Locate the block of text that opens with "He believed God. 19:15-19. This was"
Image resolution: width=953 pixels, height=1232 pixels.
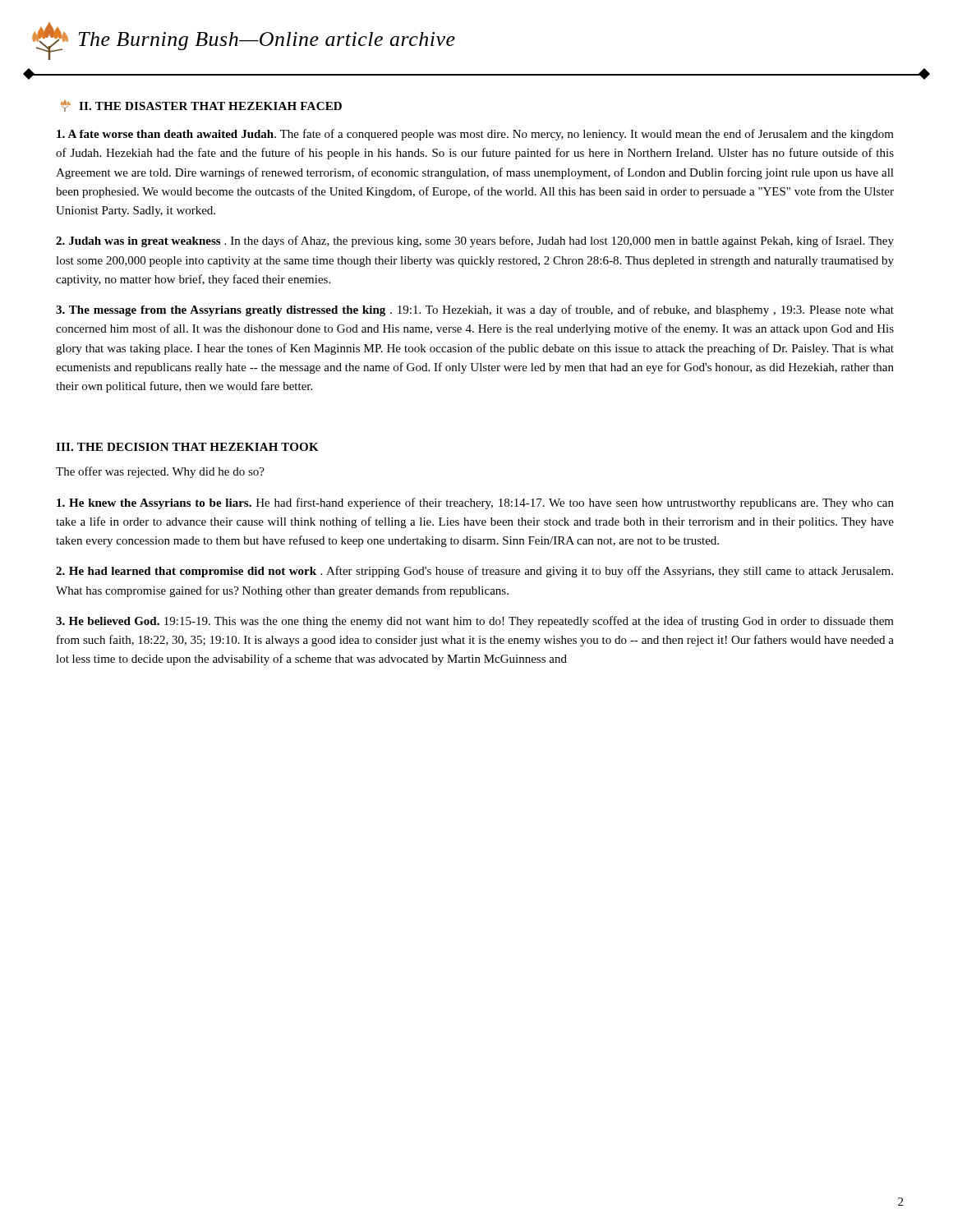[475, 640]
